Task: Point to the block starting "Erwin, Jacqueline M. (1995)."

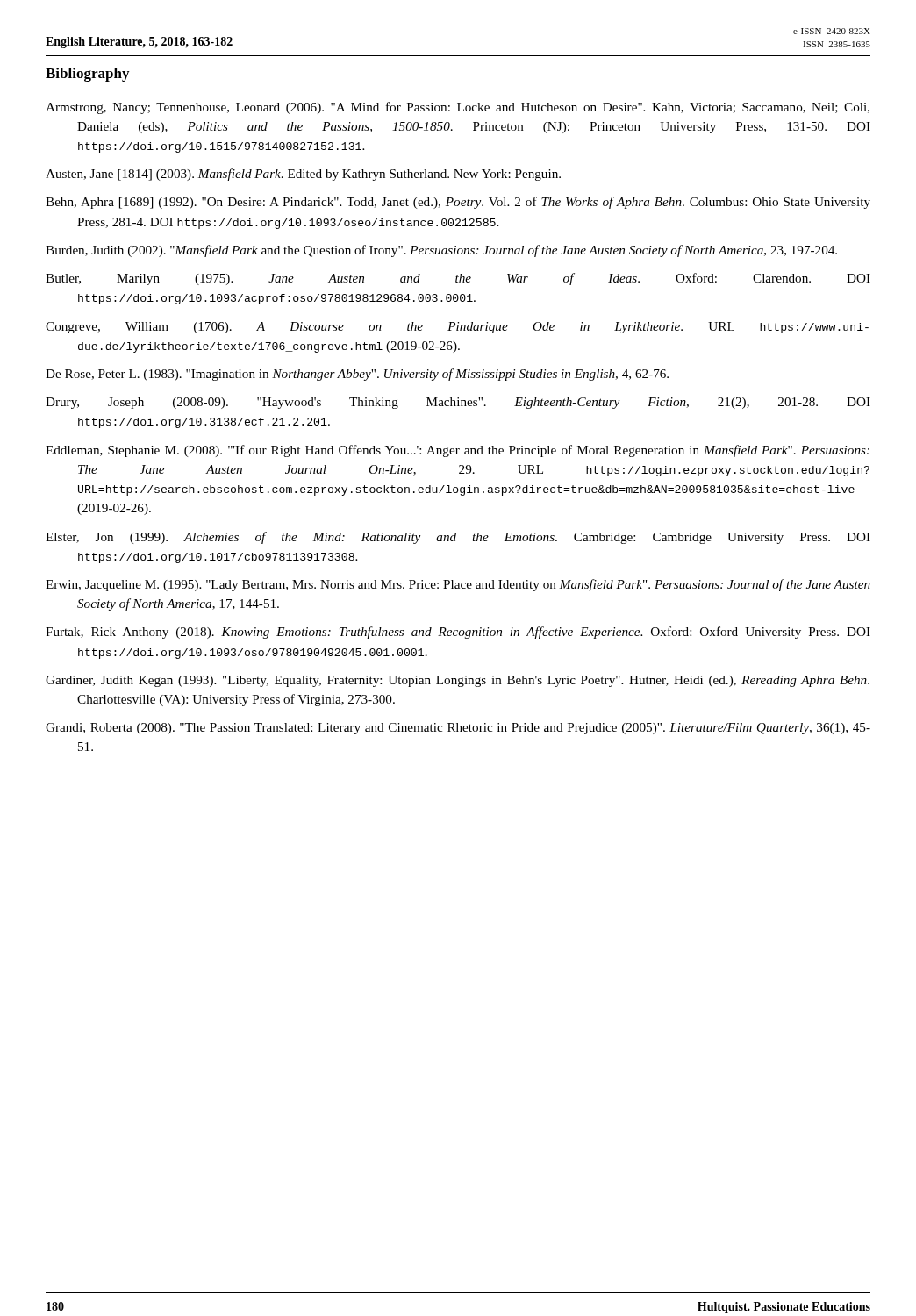Action: [458, 594]
